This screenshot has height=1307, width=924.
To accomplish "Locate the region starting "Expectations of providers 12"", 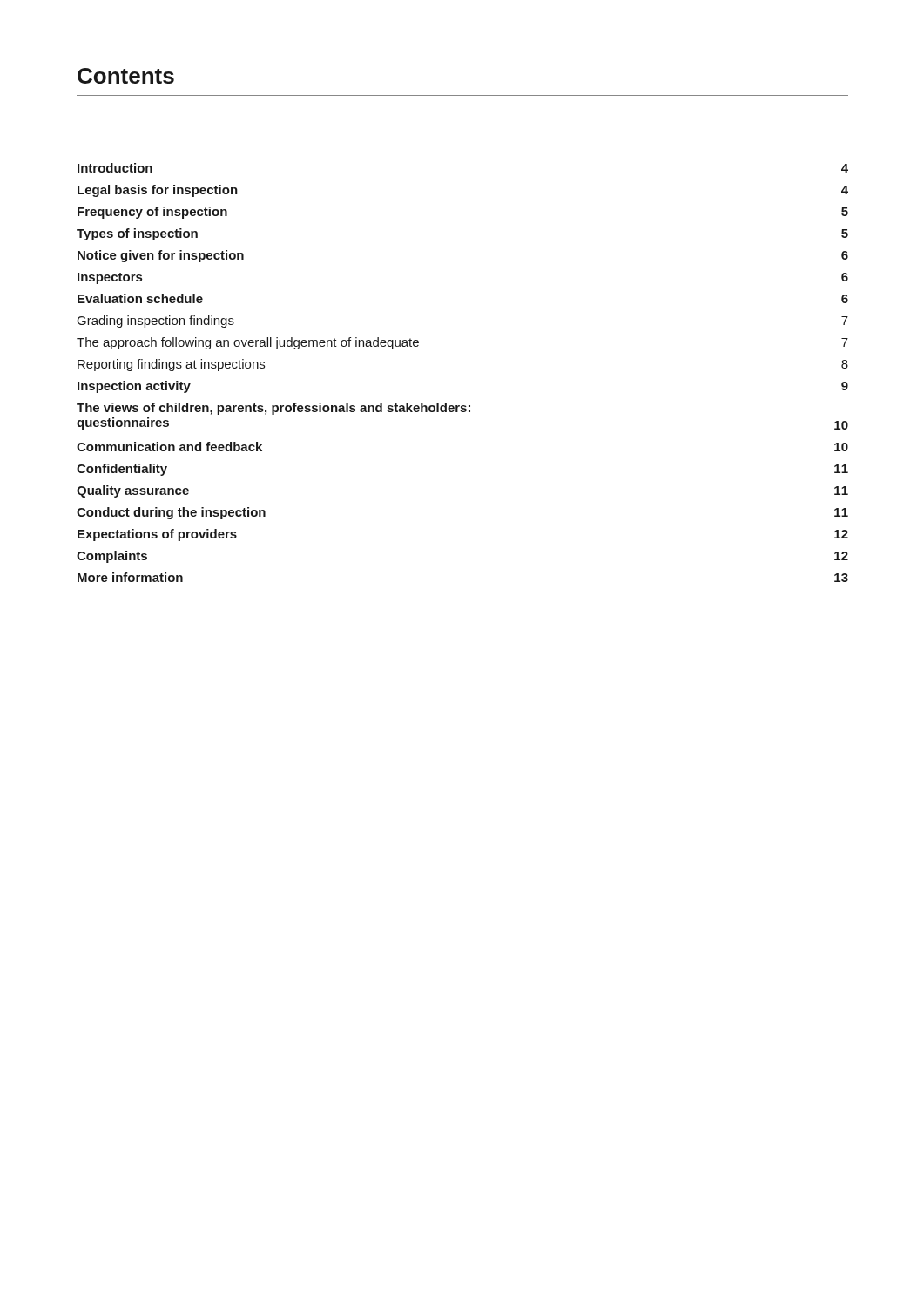I will pyautogui.click(x=154, y=535).
